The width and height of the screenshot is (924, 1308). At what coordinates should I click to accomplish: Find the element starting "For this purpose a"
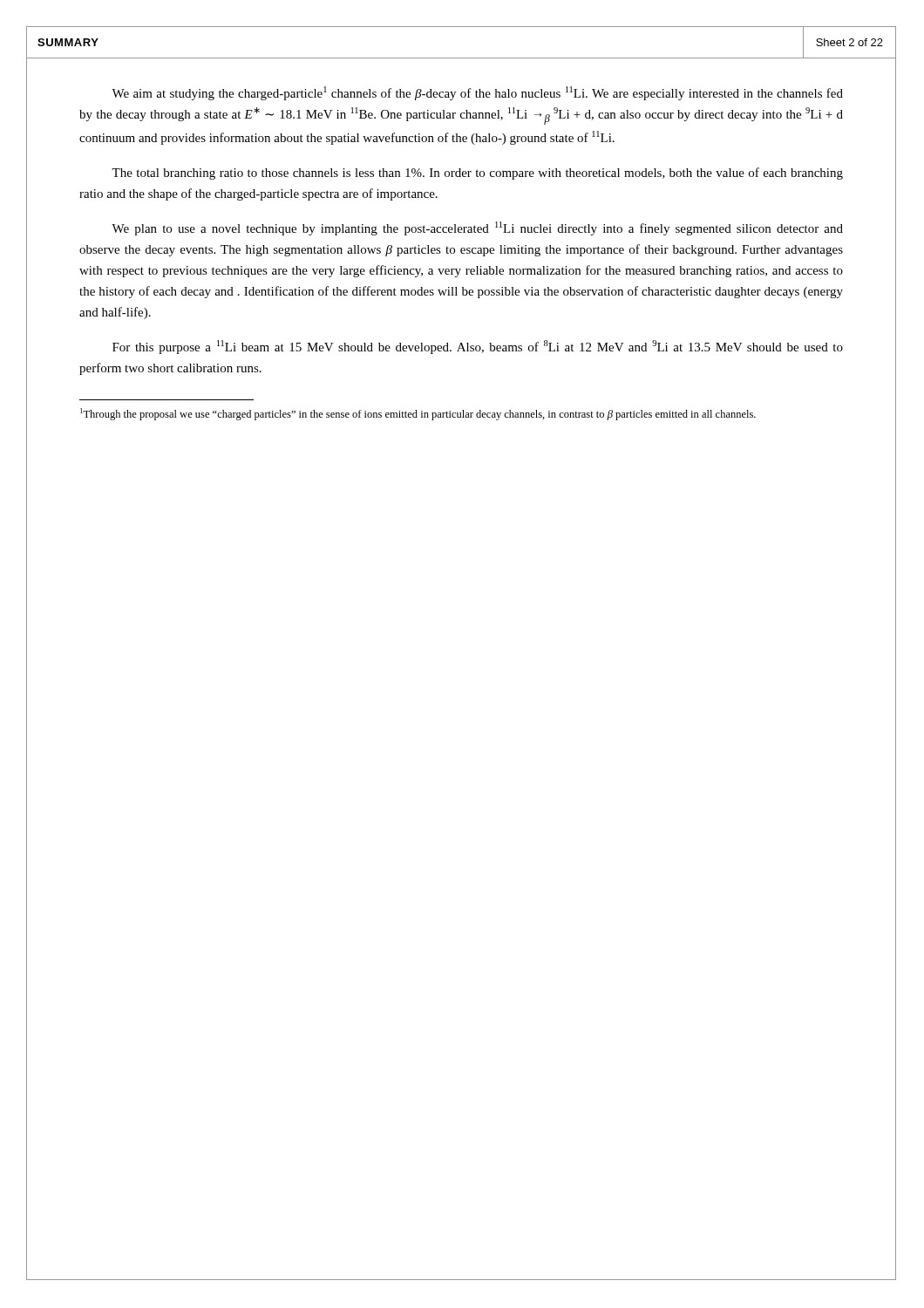click(x=461, y=357)
